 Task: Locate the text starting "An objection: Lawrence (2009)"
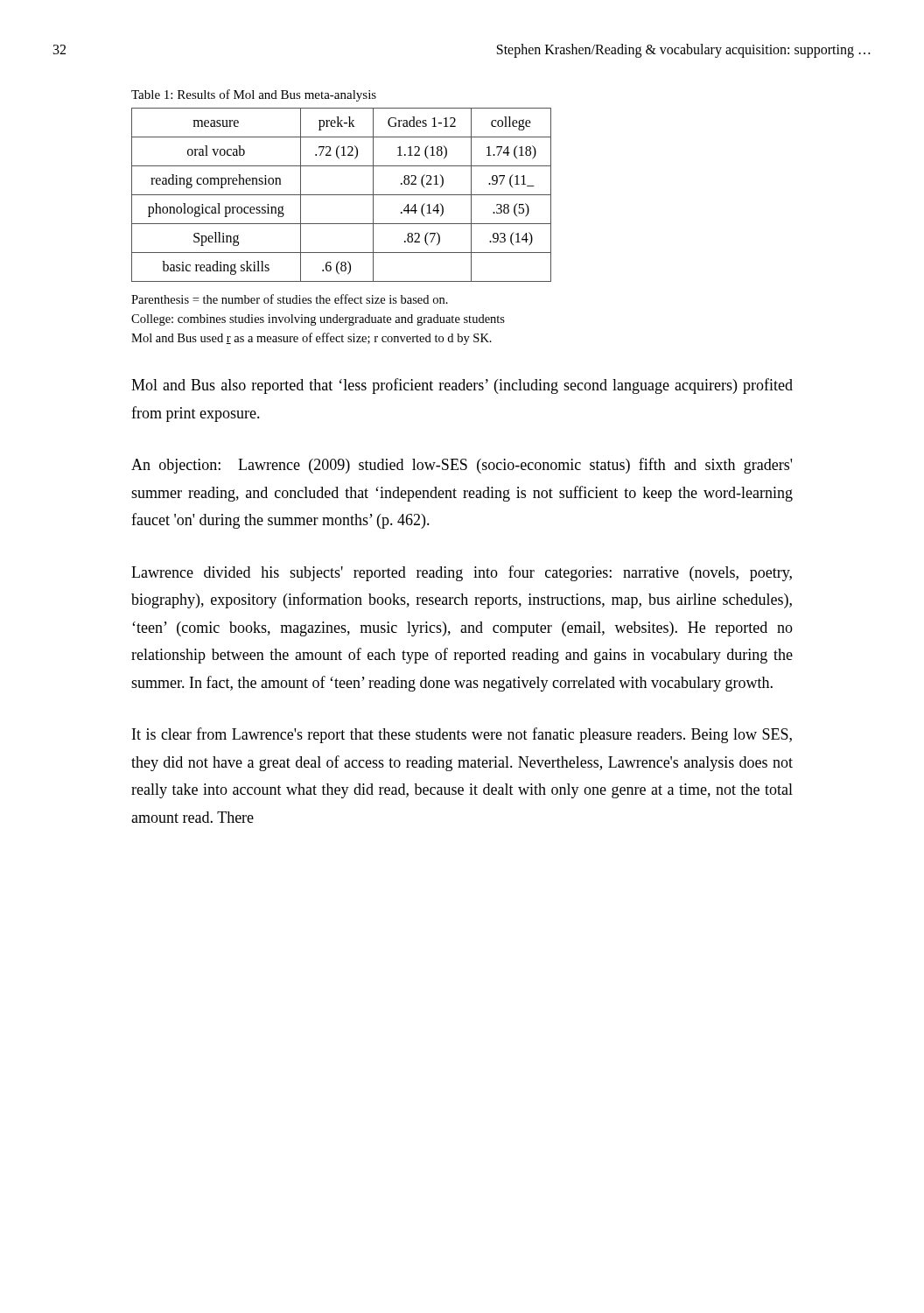tap(462, 493)
